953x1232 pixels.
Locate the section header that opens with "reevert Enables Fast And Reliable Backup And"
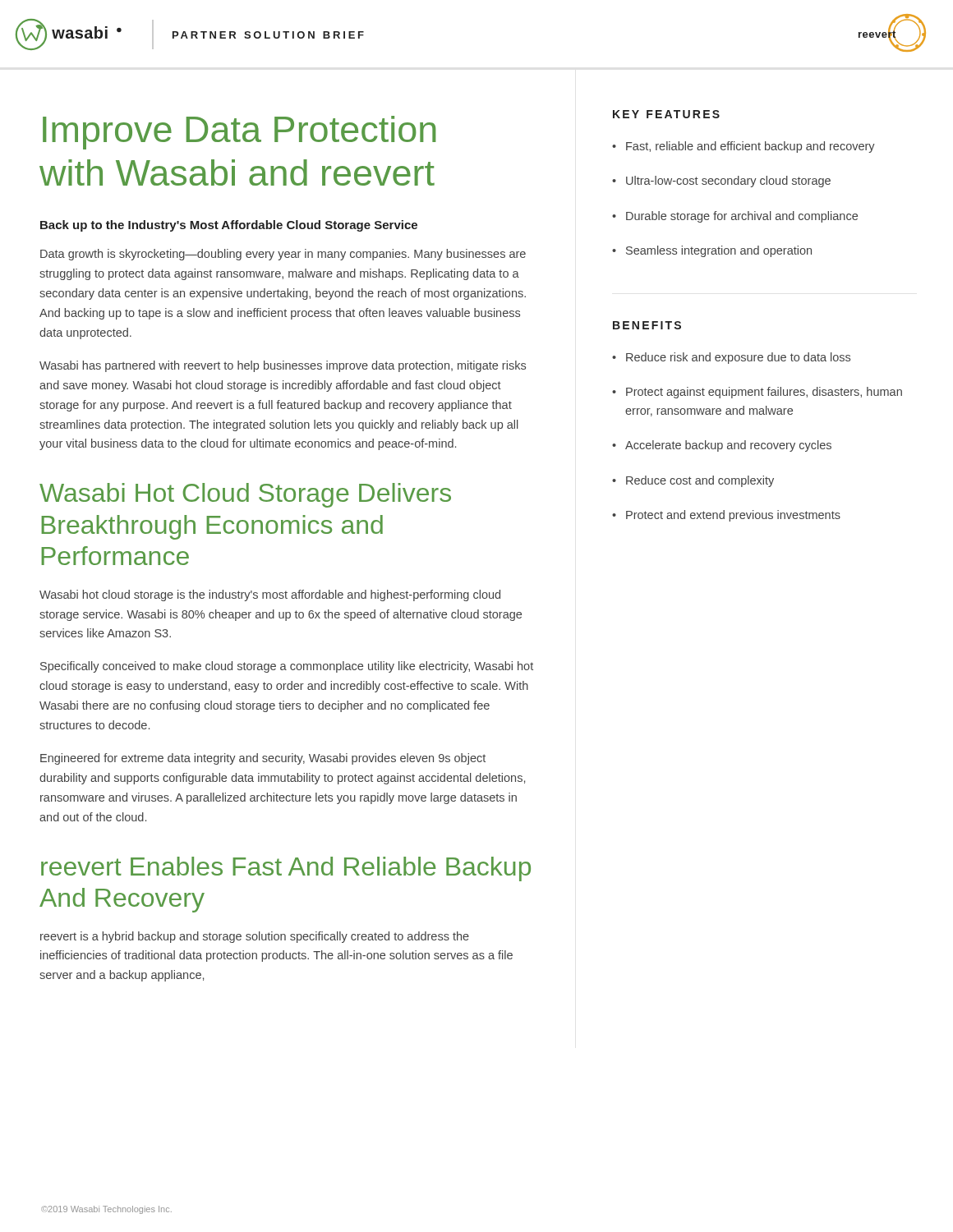pos(286,882)
